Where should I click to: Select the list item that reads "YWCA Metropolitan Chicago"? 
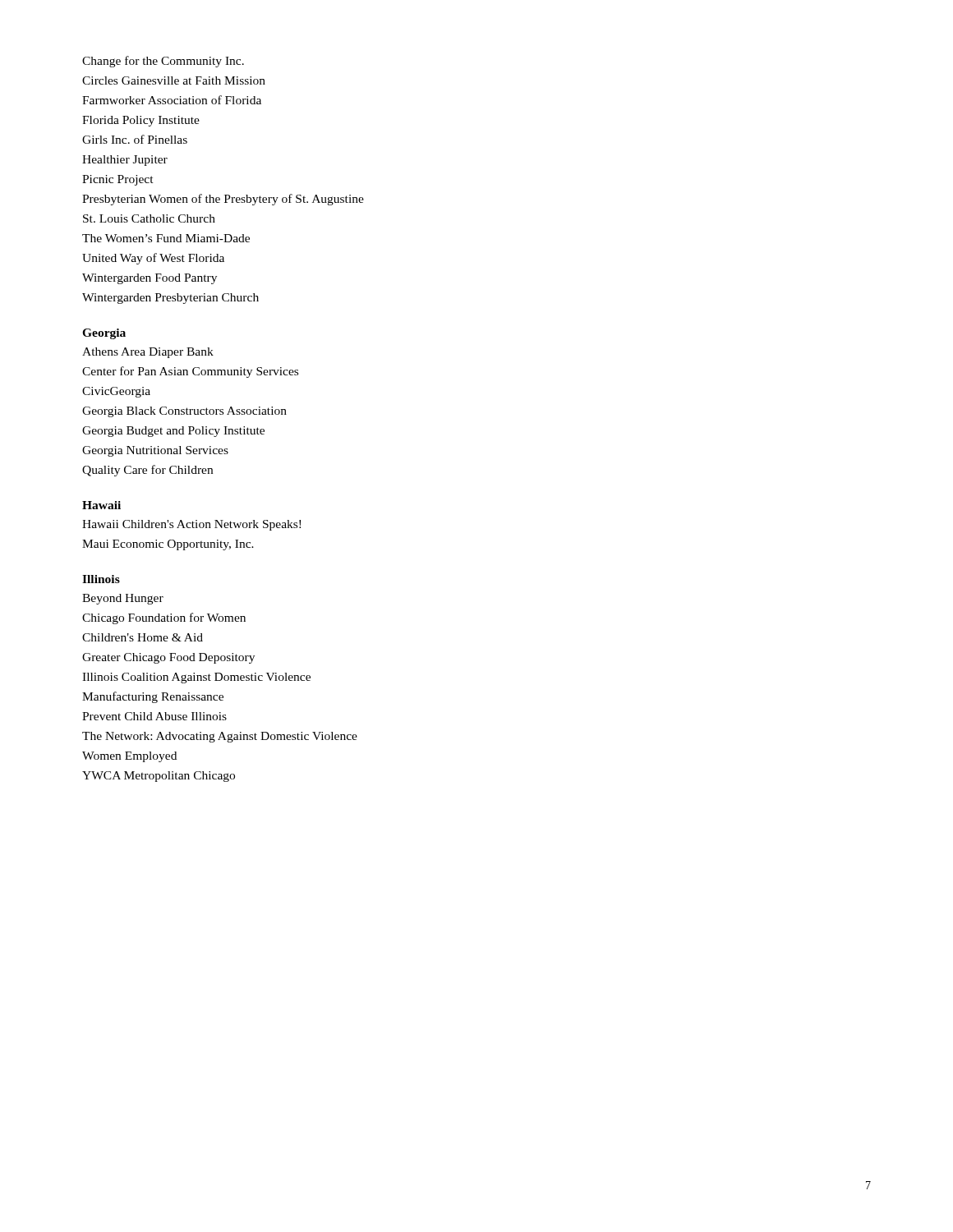(159, 775)
